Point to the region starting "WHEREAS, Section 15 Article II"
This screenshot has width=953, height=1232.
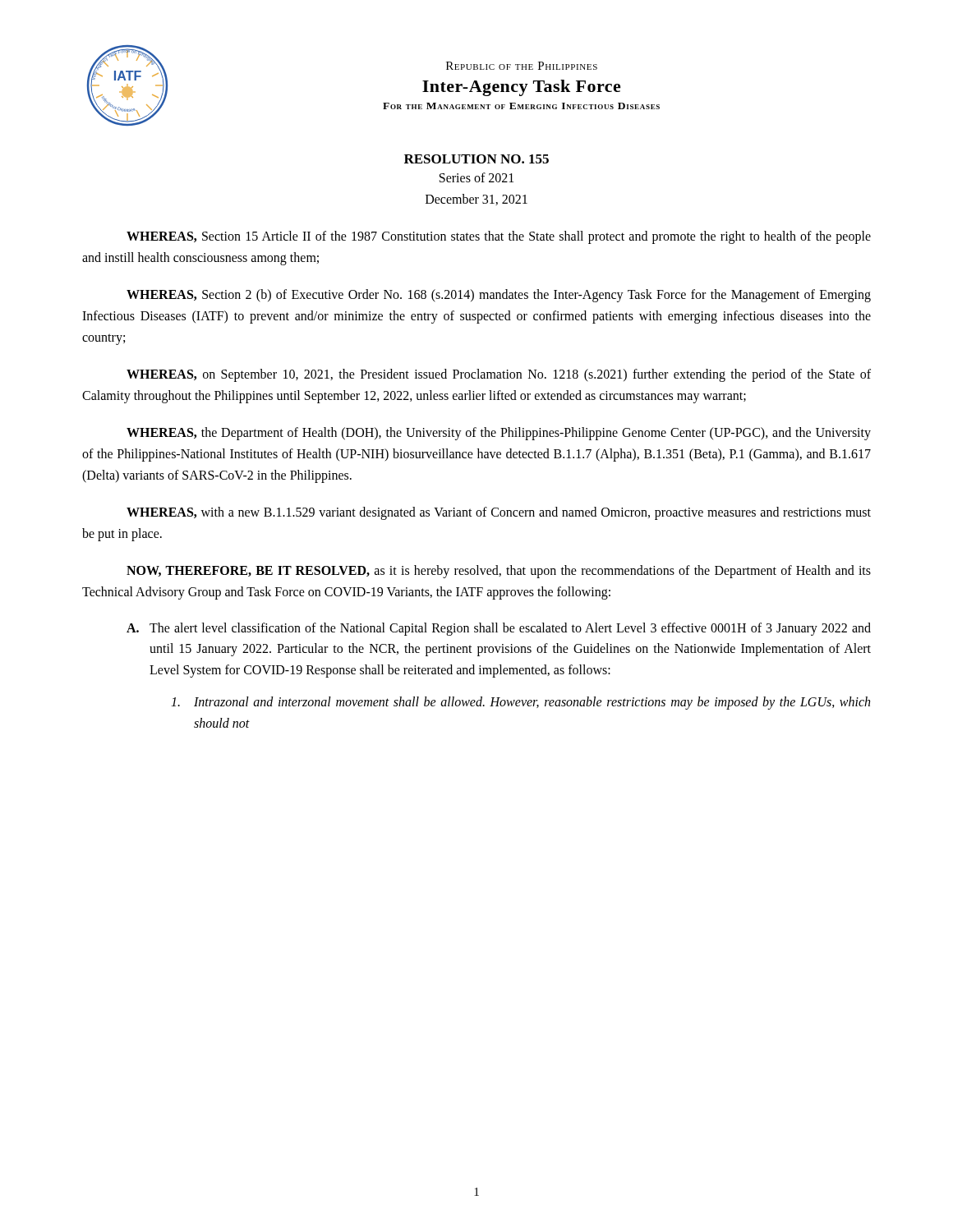pos(476,247)
